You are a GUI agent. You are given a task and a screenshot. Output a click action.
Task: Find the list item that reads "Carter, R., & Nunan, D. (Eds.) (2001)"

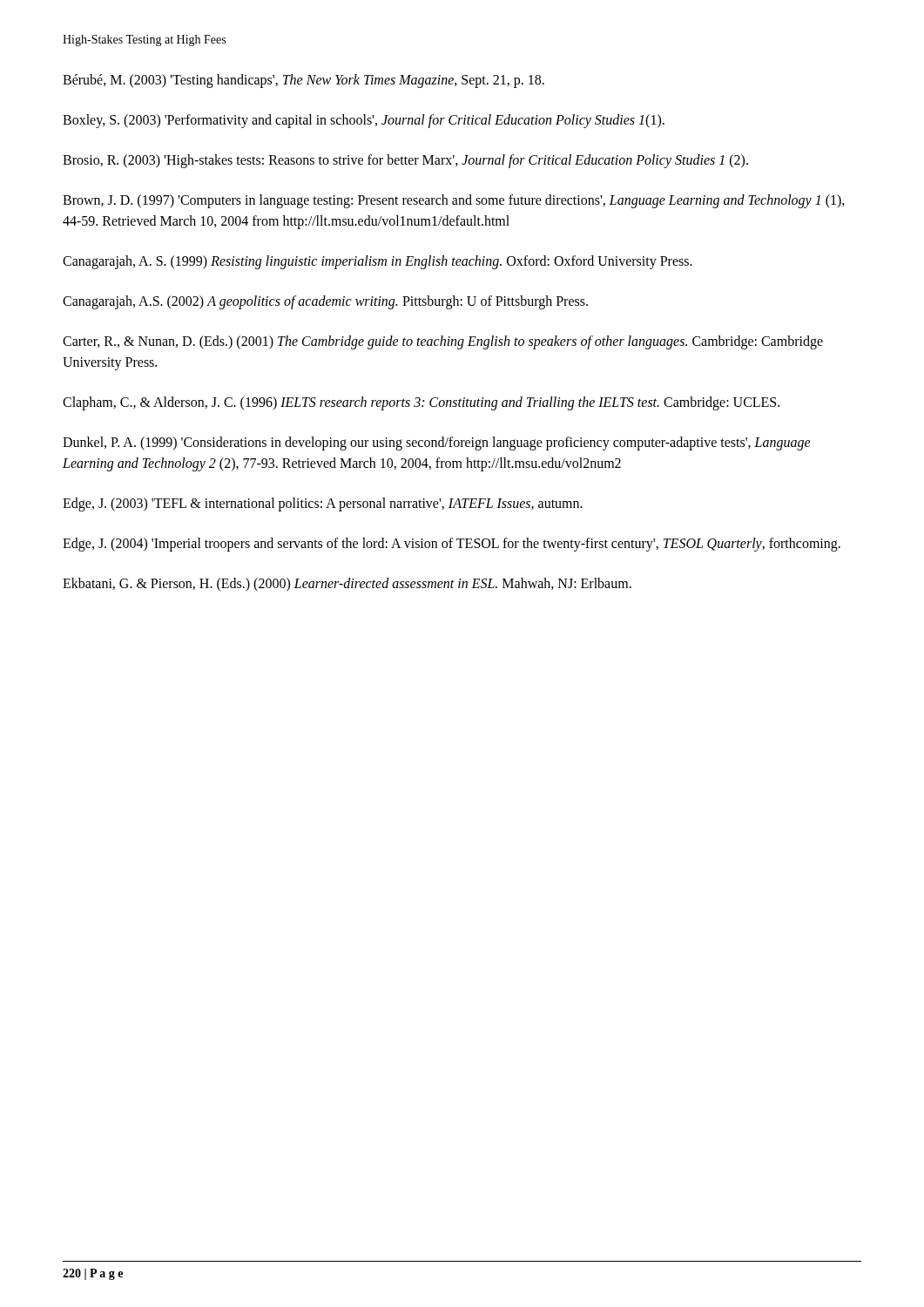443,352
